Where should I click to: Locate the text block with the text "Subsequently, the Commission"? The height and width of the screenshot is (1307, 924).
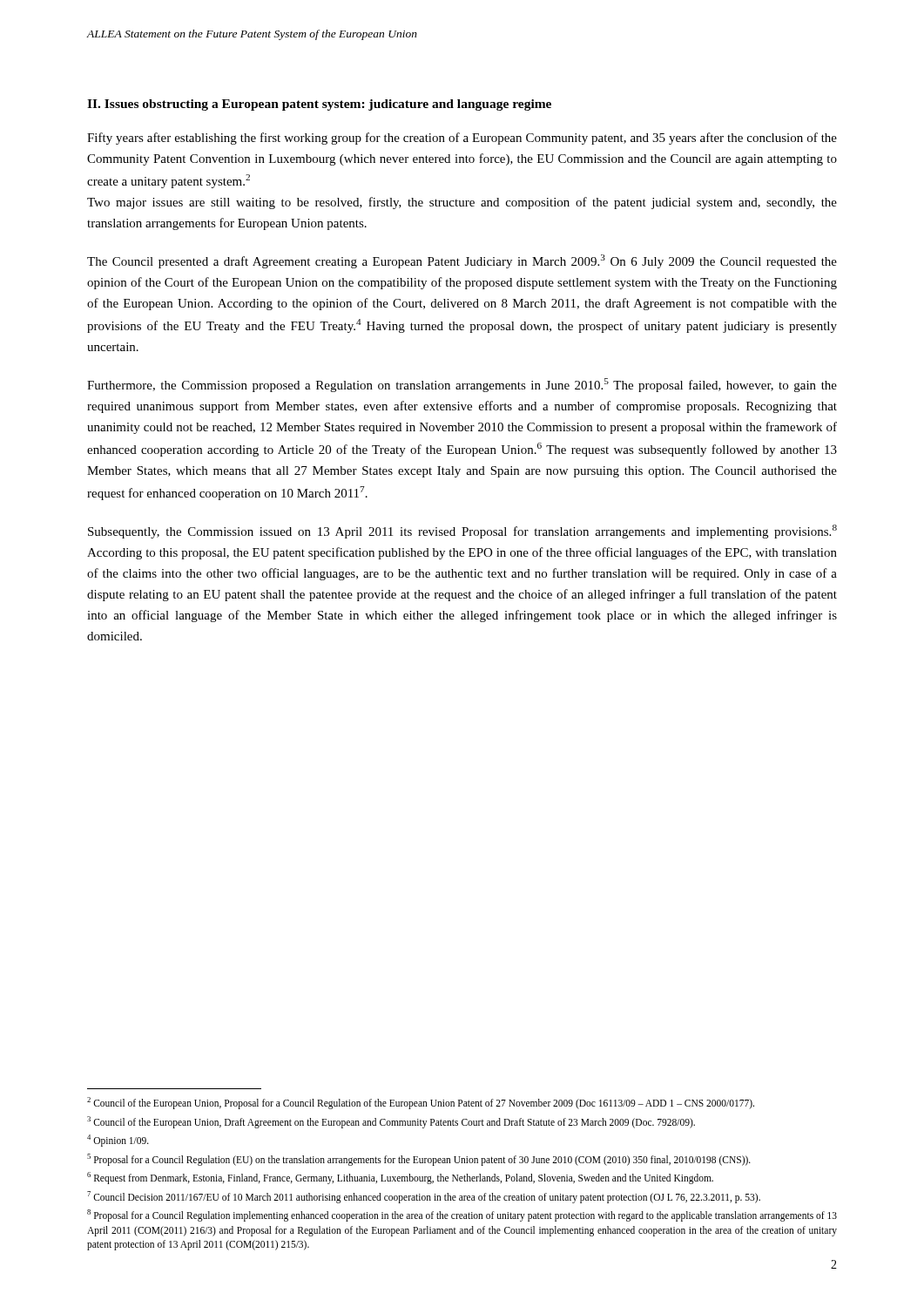coord(462,582)
